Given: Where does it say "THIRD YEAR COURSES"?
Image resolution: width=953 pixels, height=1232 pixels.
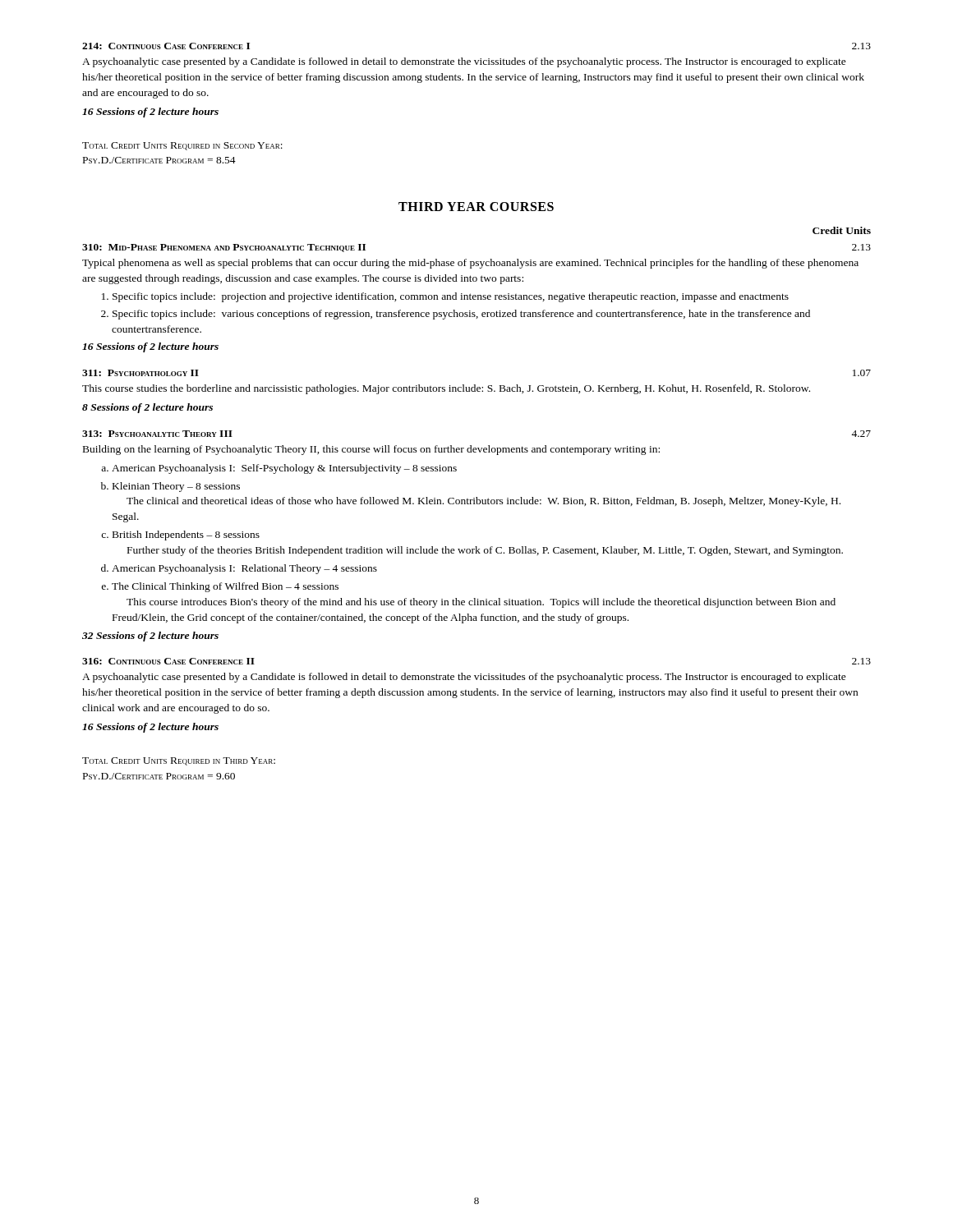Looking at the screenshot, I should click(476, 207).
